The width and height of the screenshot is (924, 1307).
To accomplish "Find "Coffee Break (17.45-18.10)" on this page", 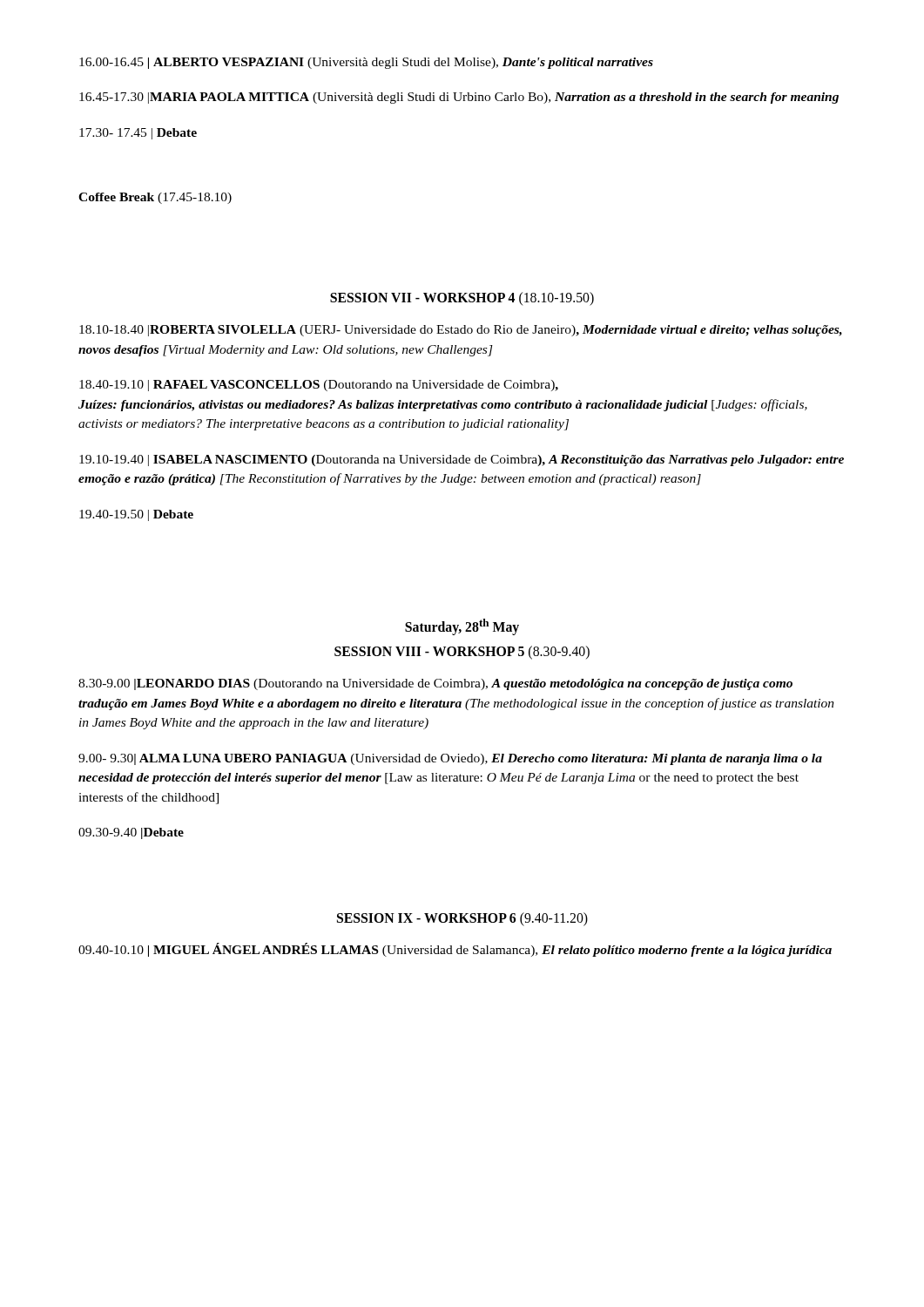I will (x=155, y=197).
